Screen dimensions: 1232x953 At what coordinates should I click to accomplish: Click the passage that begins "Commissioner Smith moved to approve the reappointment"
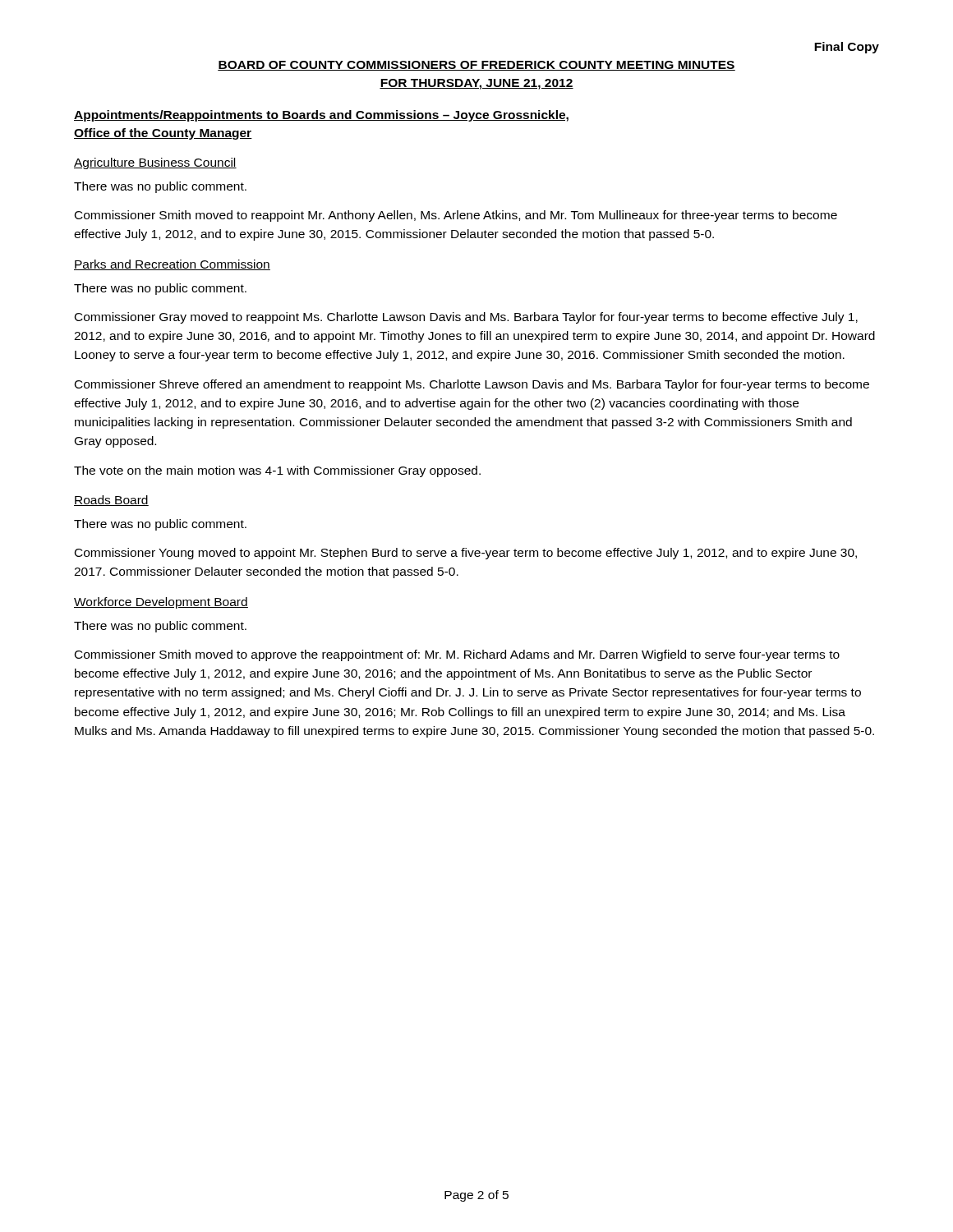(475, 692)
